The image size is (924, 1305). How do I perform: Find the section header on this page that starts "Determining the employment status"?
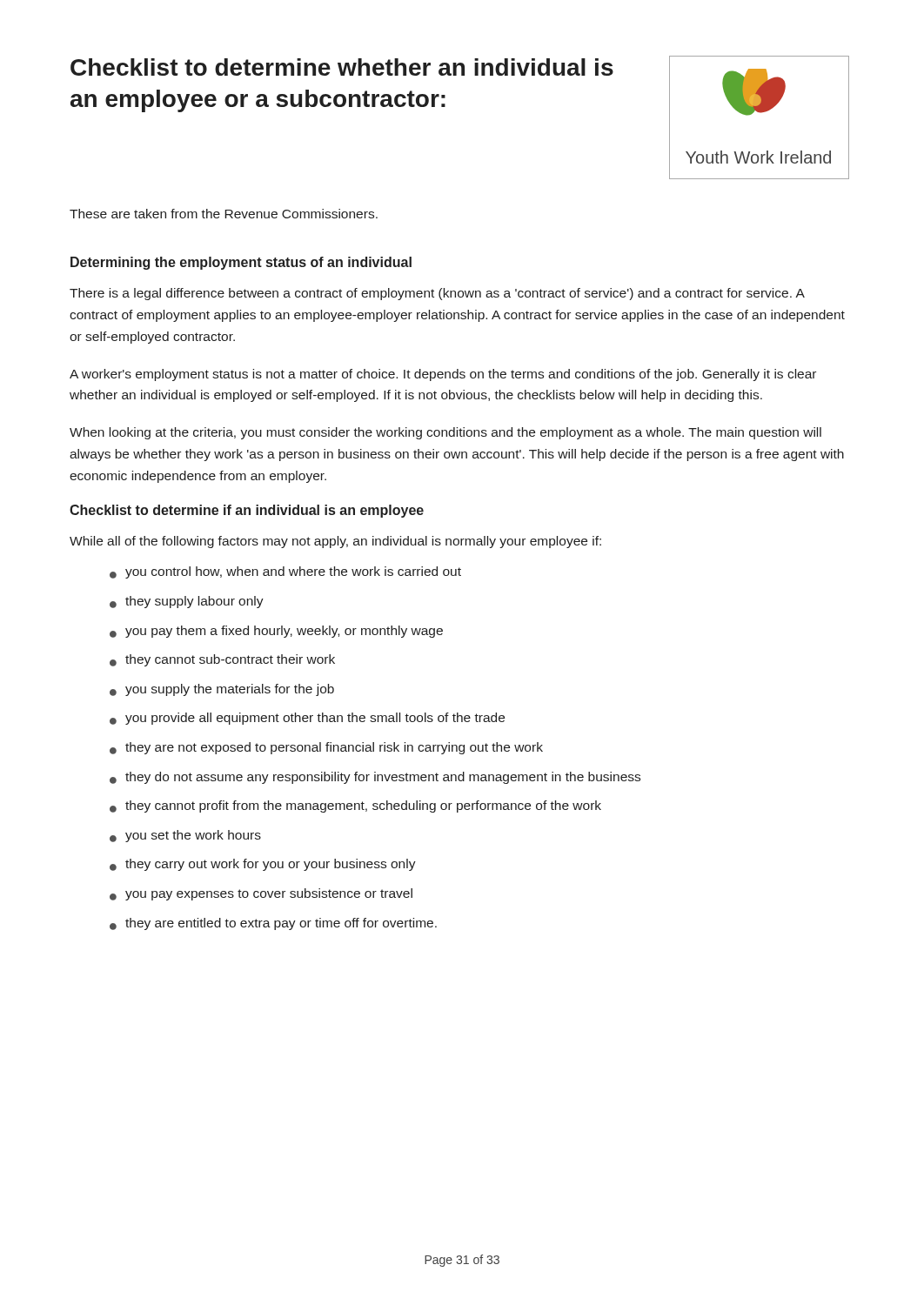241,263
